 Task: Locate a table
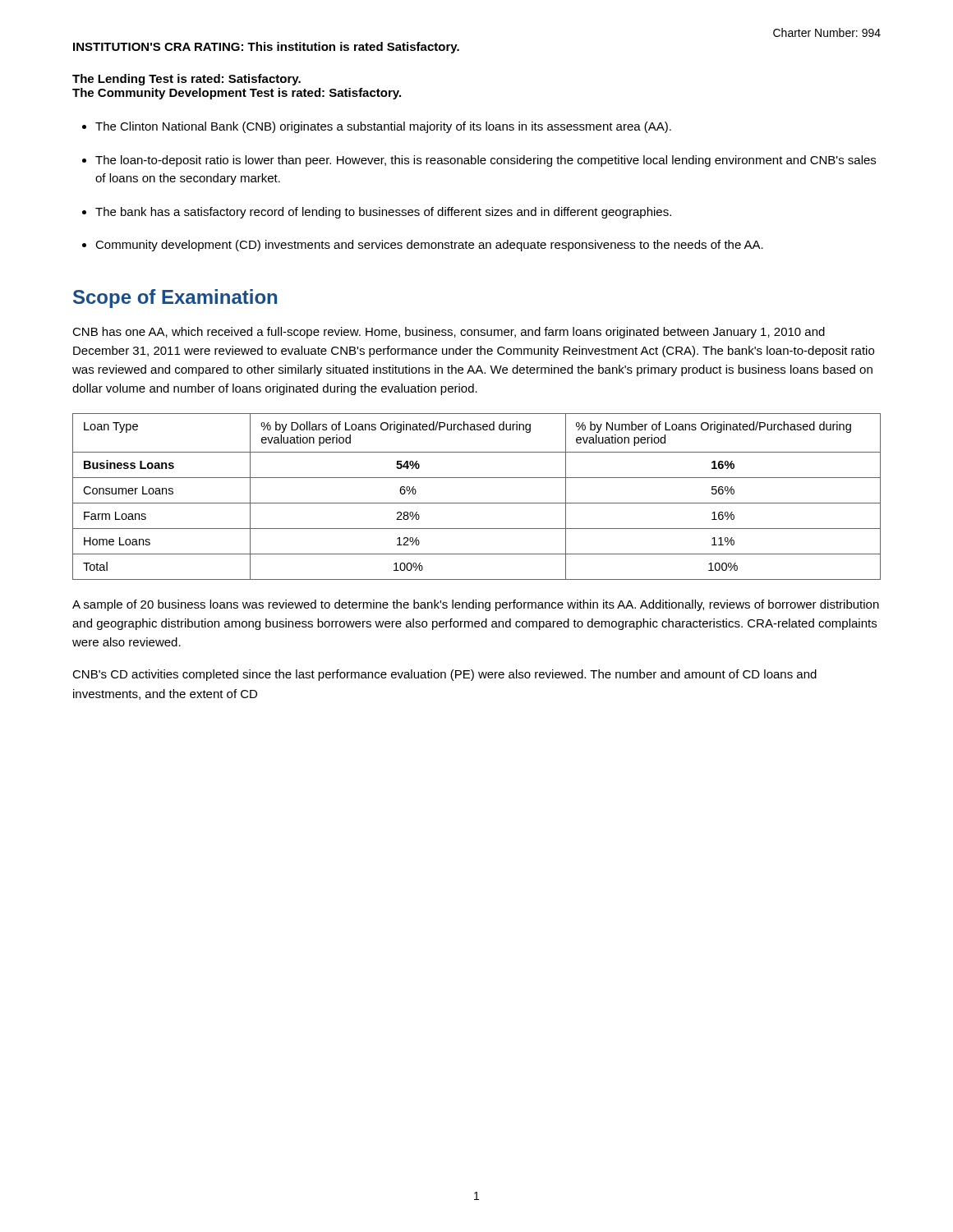pyautogui.click(x=476, y=496)
